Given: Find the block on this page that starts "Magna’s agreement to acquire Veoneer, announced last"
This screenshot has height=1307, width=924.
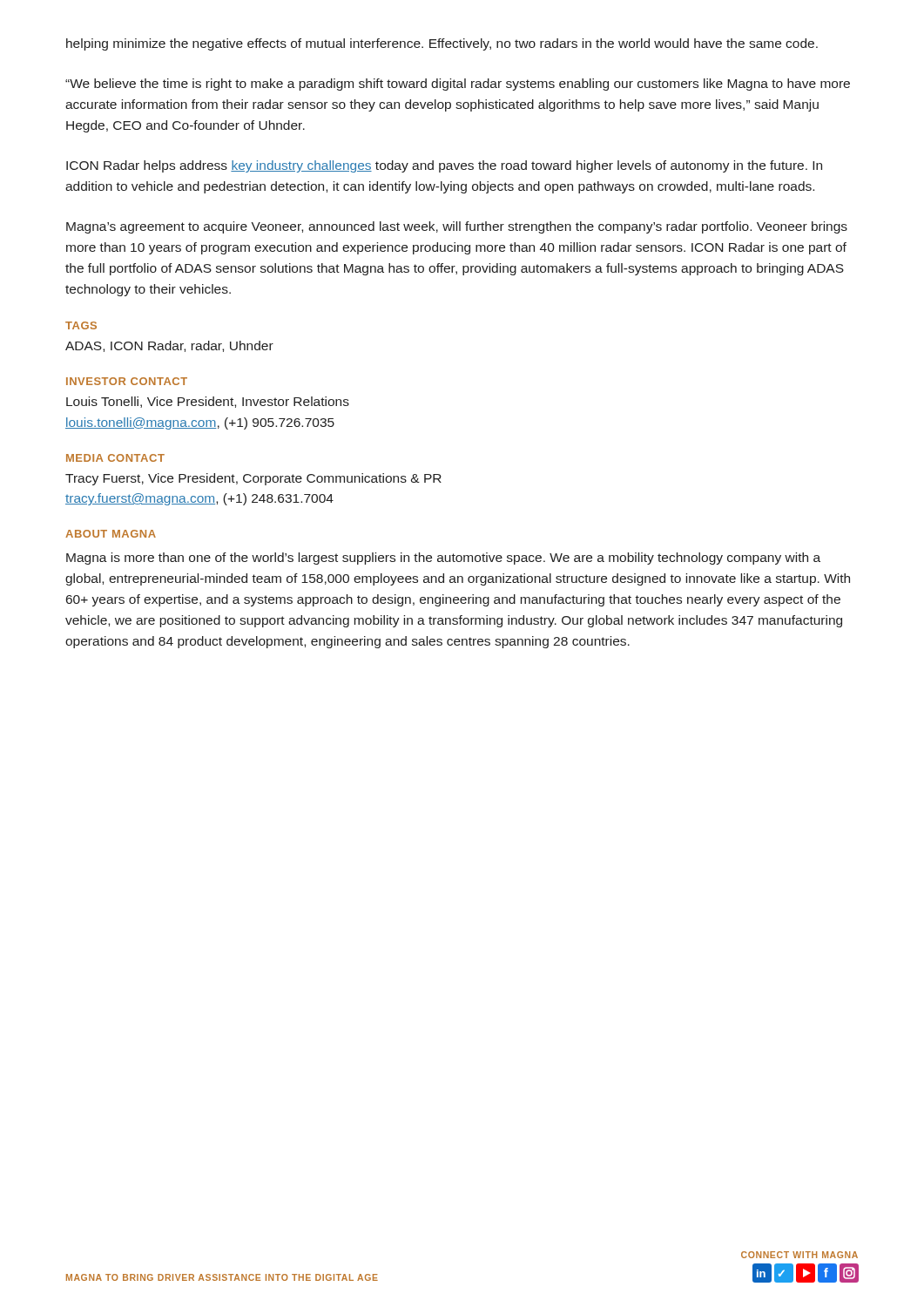Looking at the screenshot, I should pyautogui.click(x=456, y=258).
